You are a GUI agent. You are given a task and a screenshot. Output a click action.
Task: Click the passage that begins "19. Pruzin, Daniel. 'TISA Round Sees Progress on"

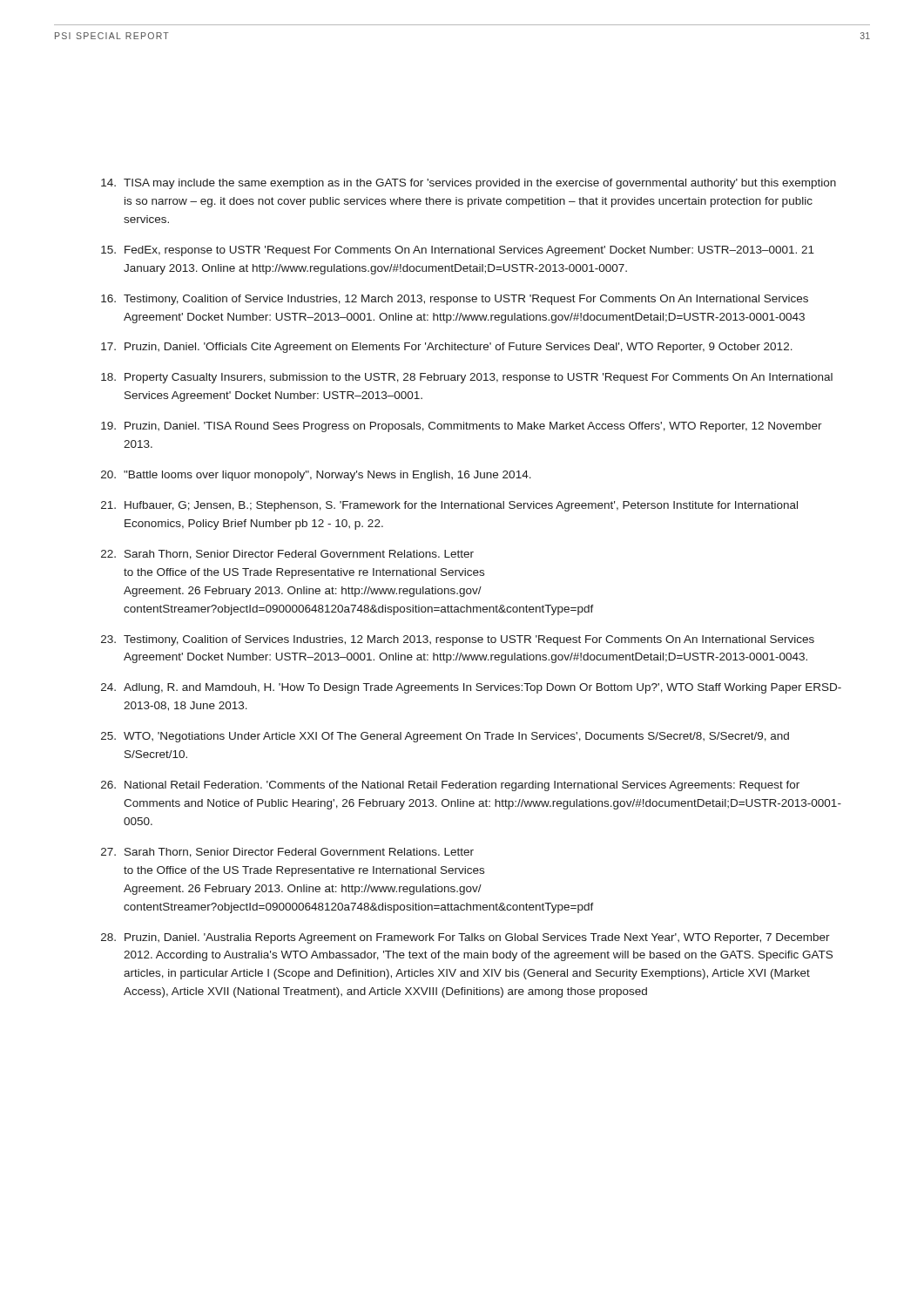tap(466, 436)
